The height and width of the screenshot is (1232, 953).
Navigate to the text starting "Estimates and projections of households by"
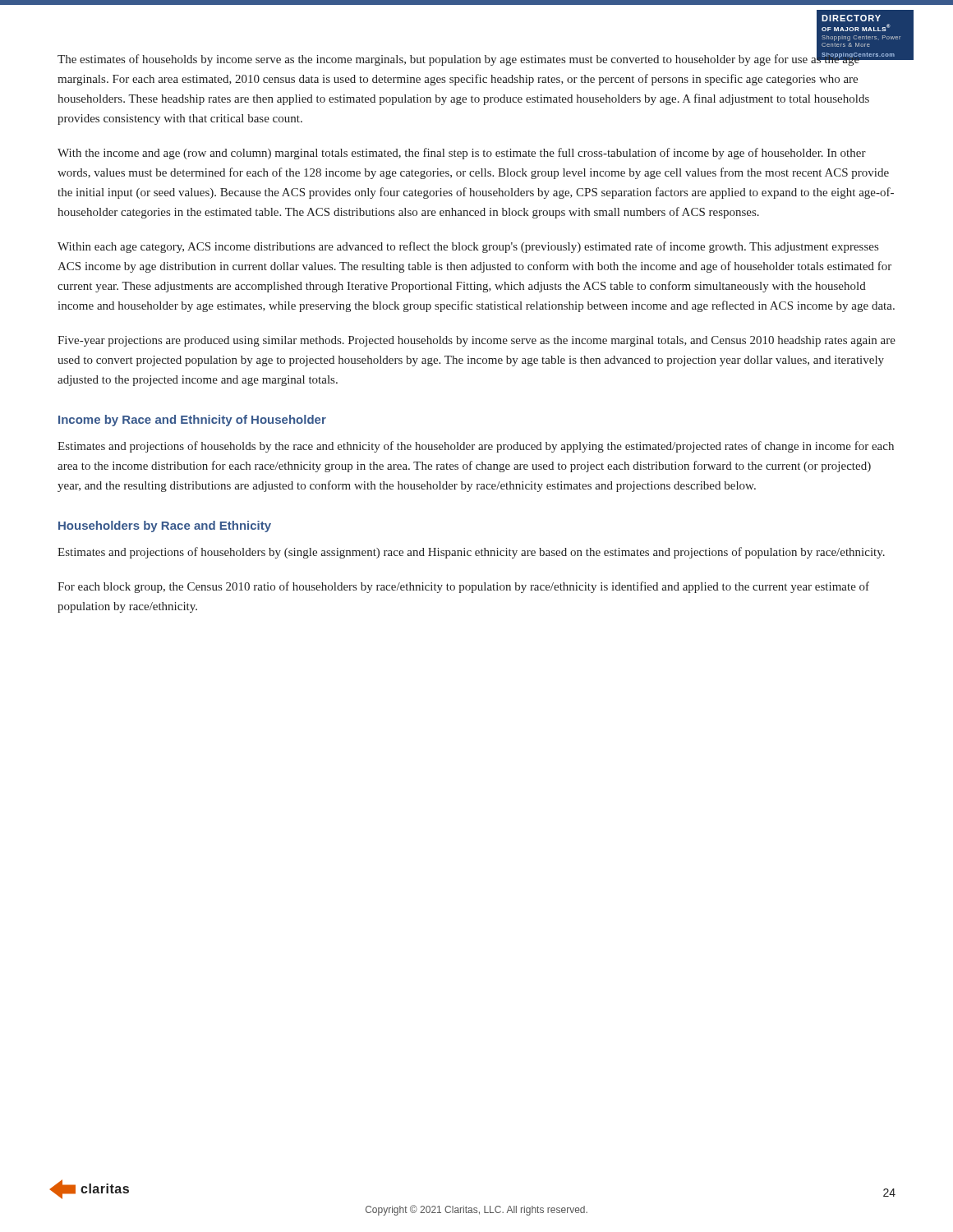coord(476,466)
